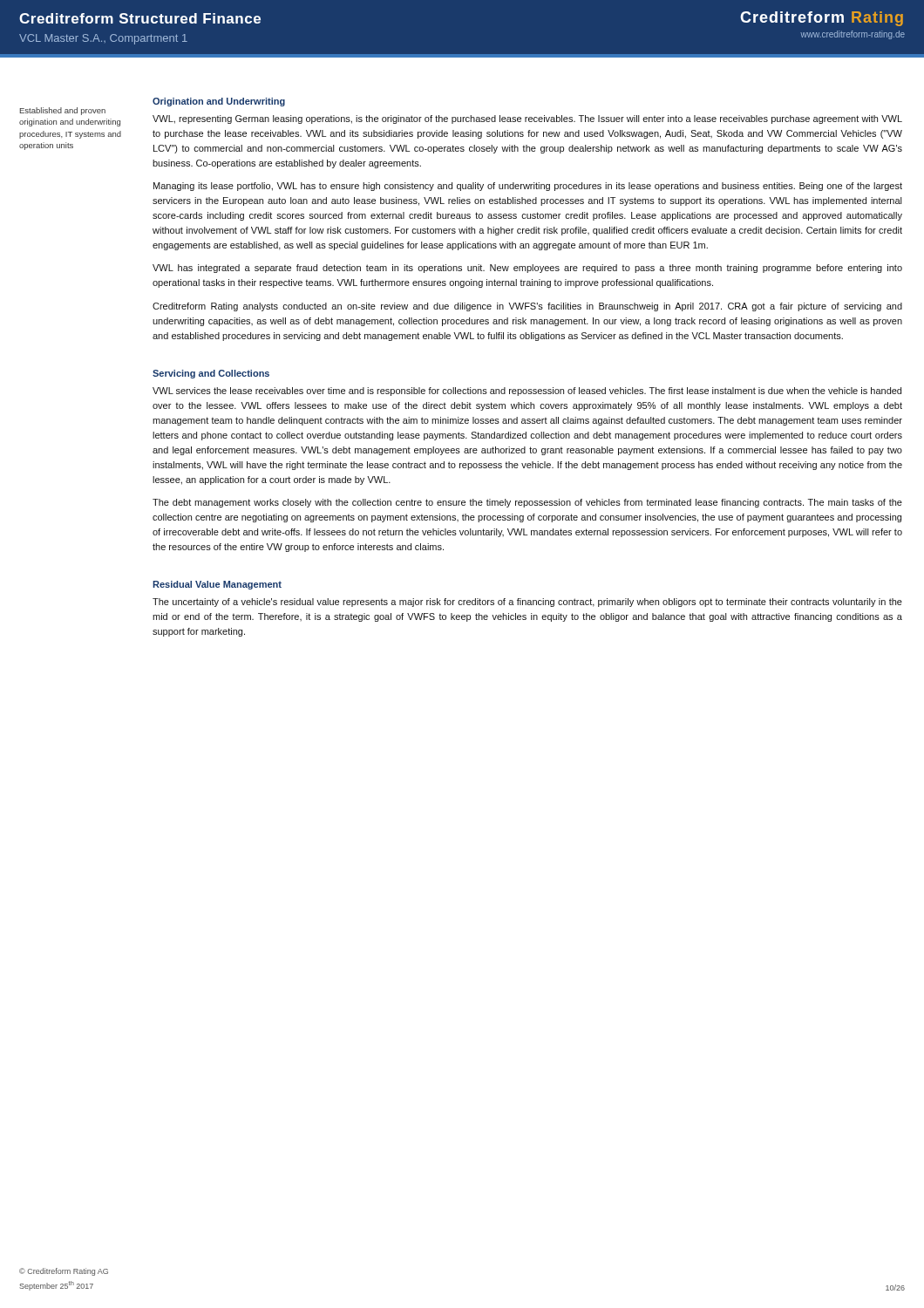This screenshot has height=1308, width=924.
Task: Where does it say "Residual Value Management"?
Action: (217, 584)
